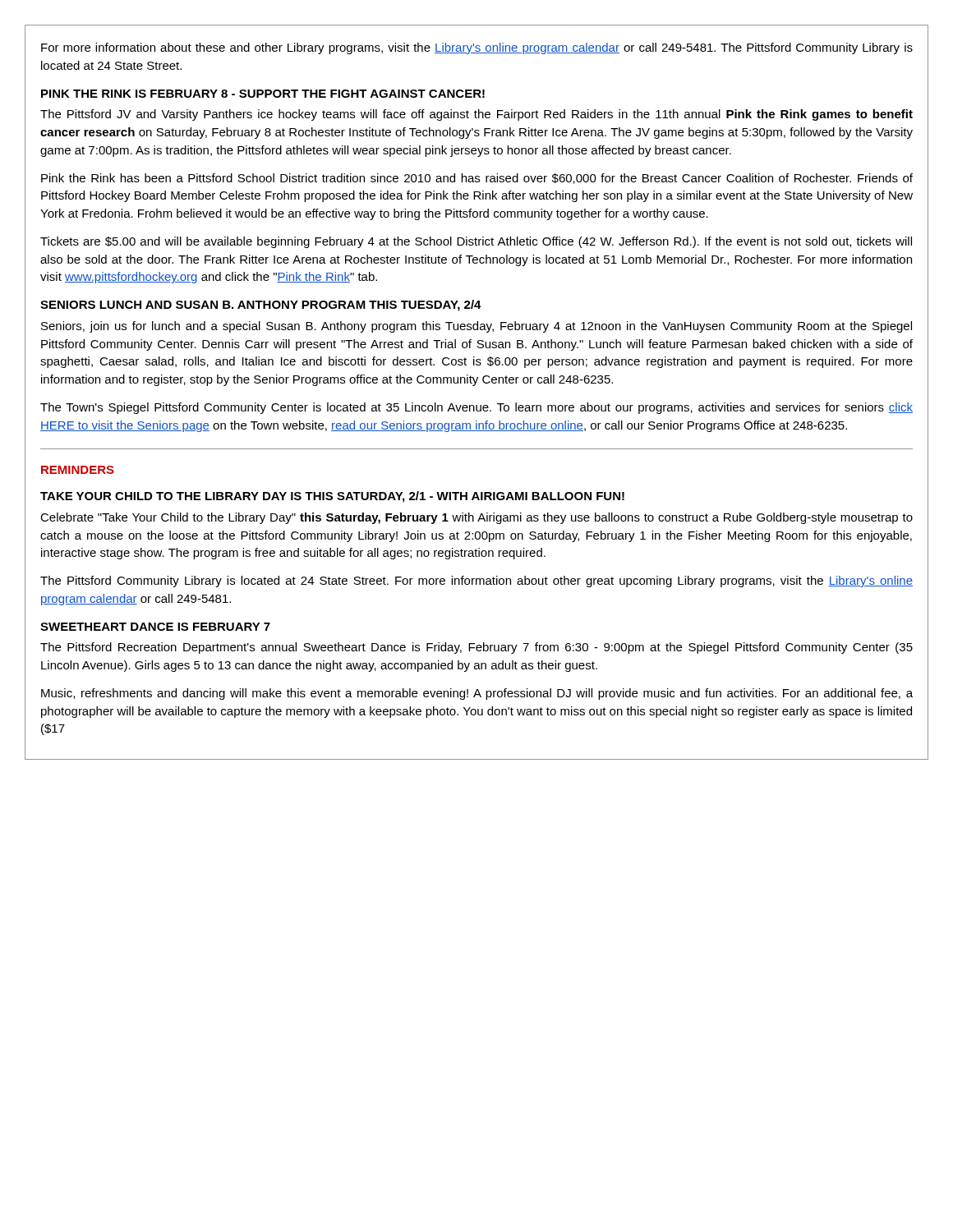953x1232 pixels.
Task: Point to the region starting "The Pittsford Community Library is located"
Action: click(476, 590)
